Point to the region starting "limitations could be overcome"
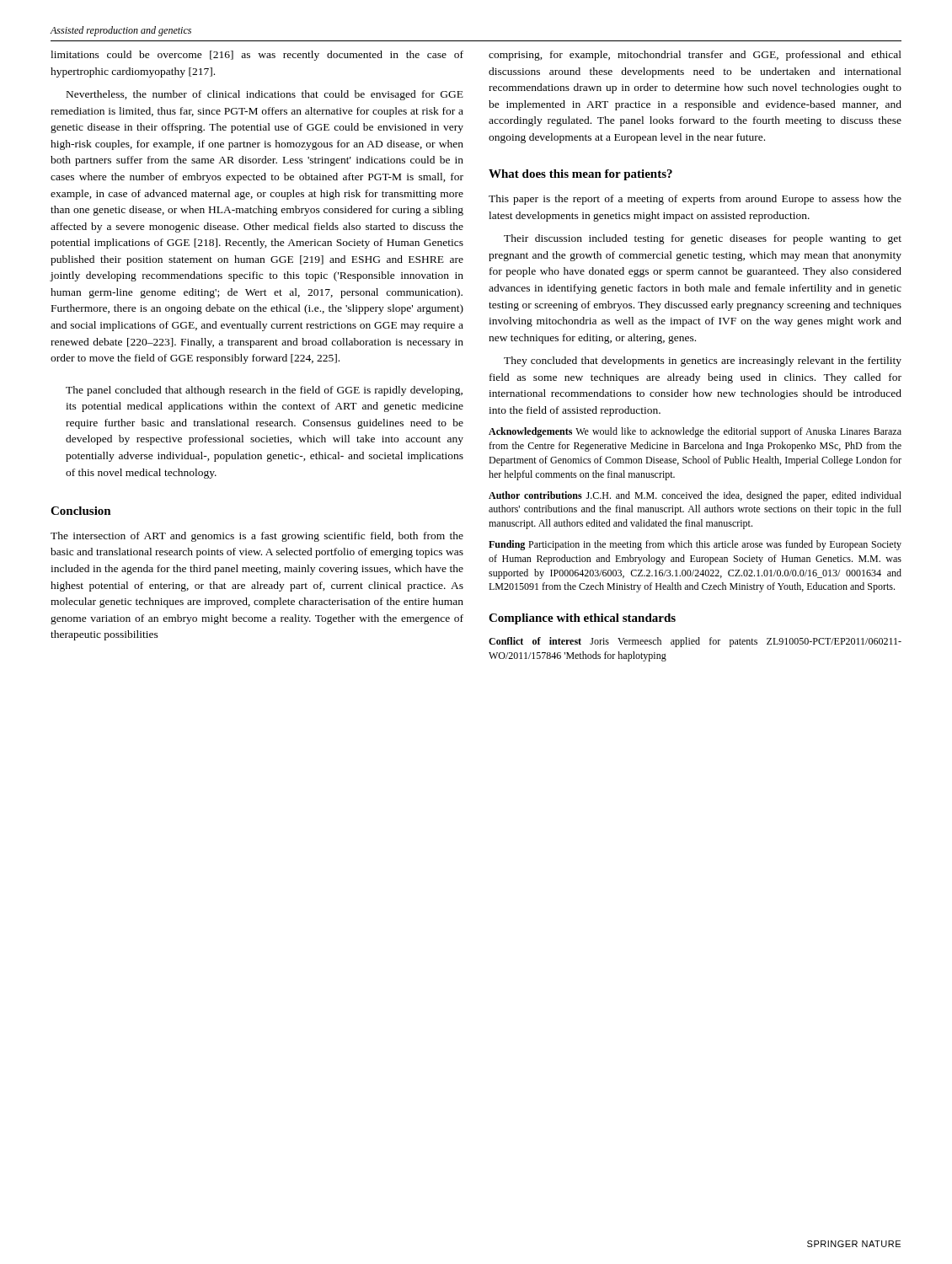The height and width of the screenshot is (1264, 952). [257, 63]
